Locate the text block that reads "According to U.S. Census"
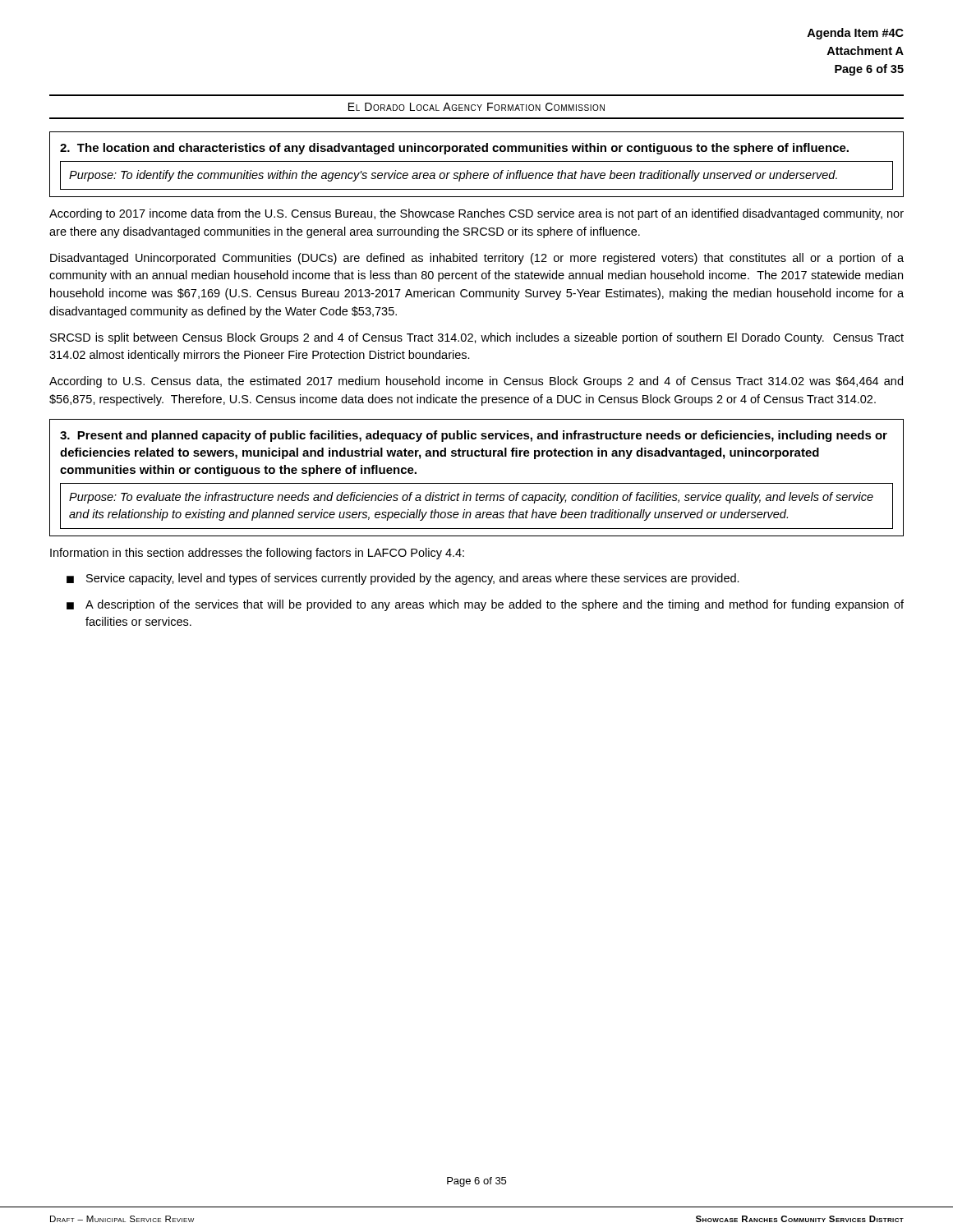This screenshot has width=953, height=1232. pos(476,390)
